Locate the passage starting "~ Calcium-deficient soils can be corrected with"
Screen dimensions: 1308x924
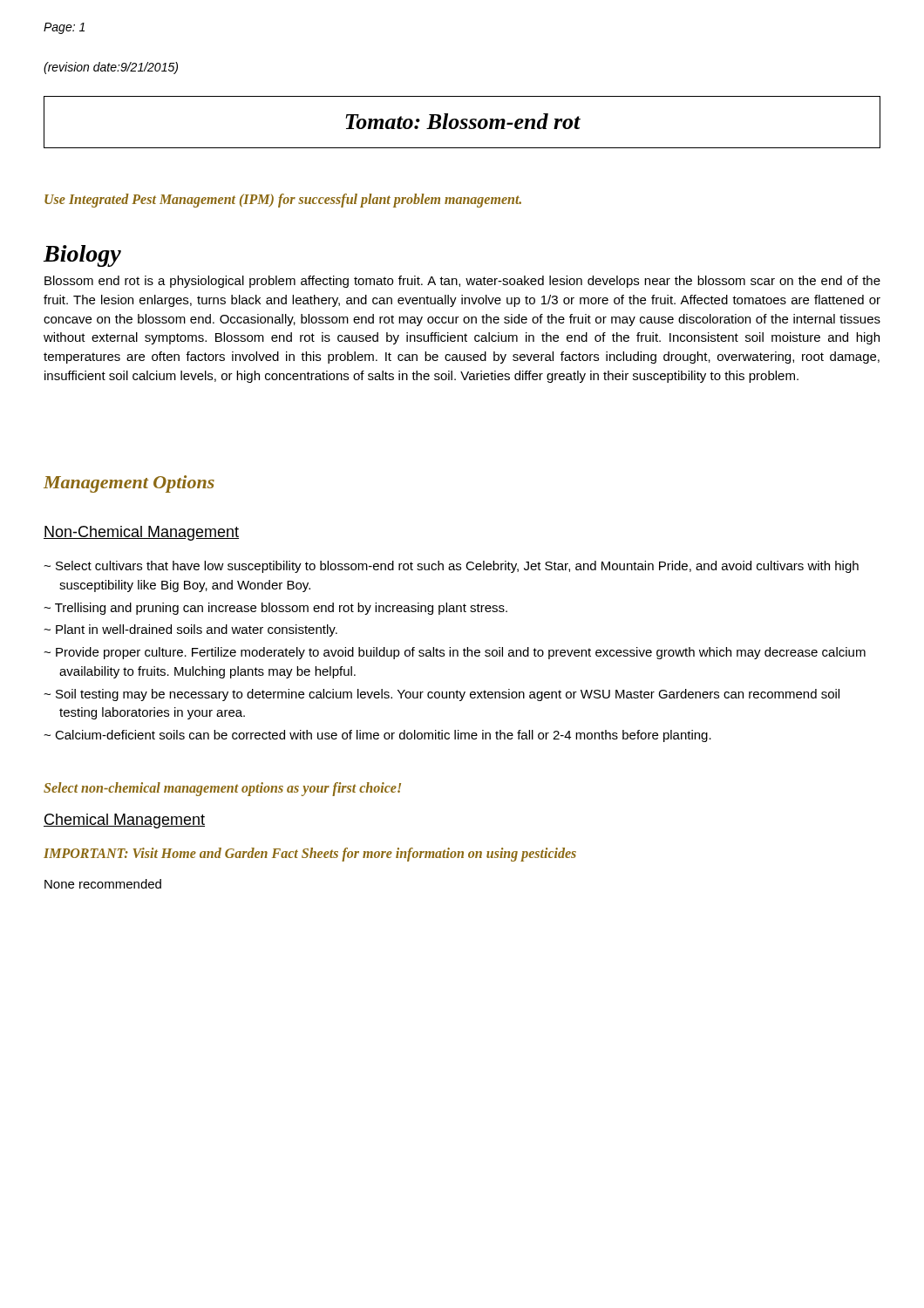[x=378, y=735]
